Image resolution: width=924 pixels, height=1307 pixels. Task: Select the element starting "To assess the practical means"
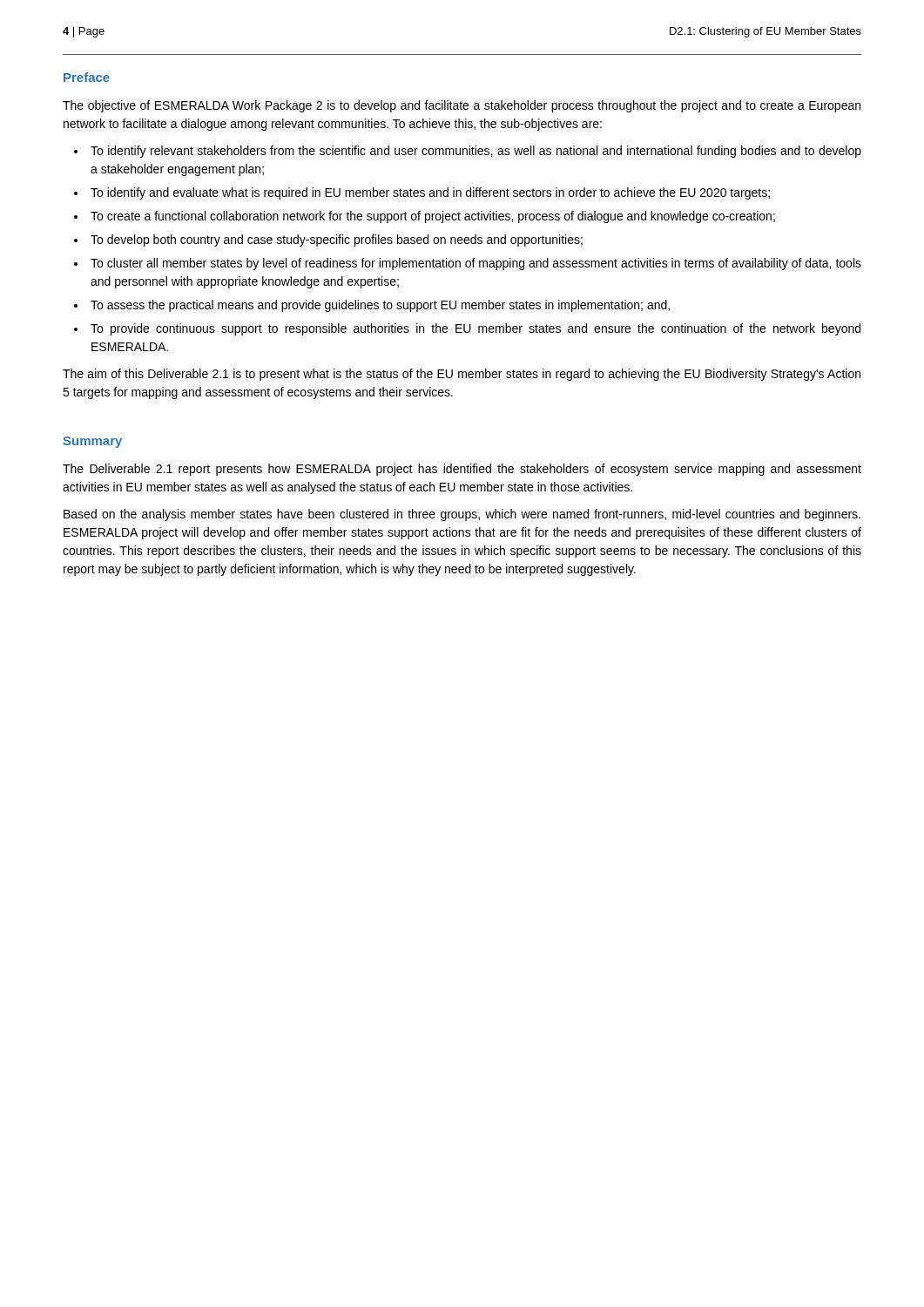[x=381, y=305]
